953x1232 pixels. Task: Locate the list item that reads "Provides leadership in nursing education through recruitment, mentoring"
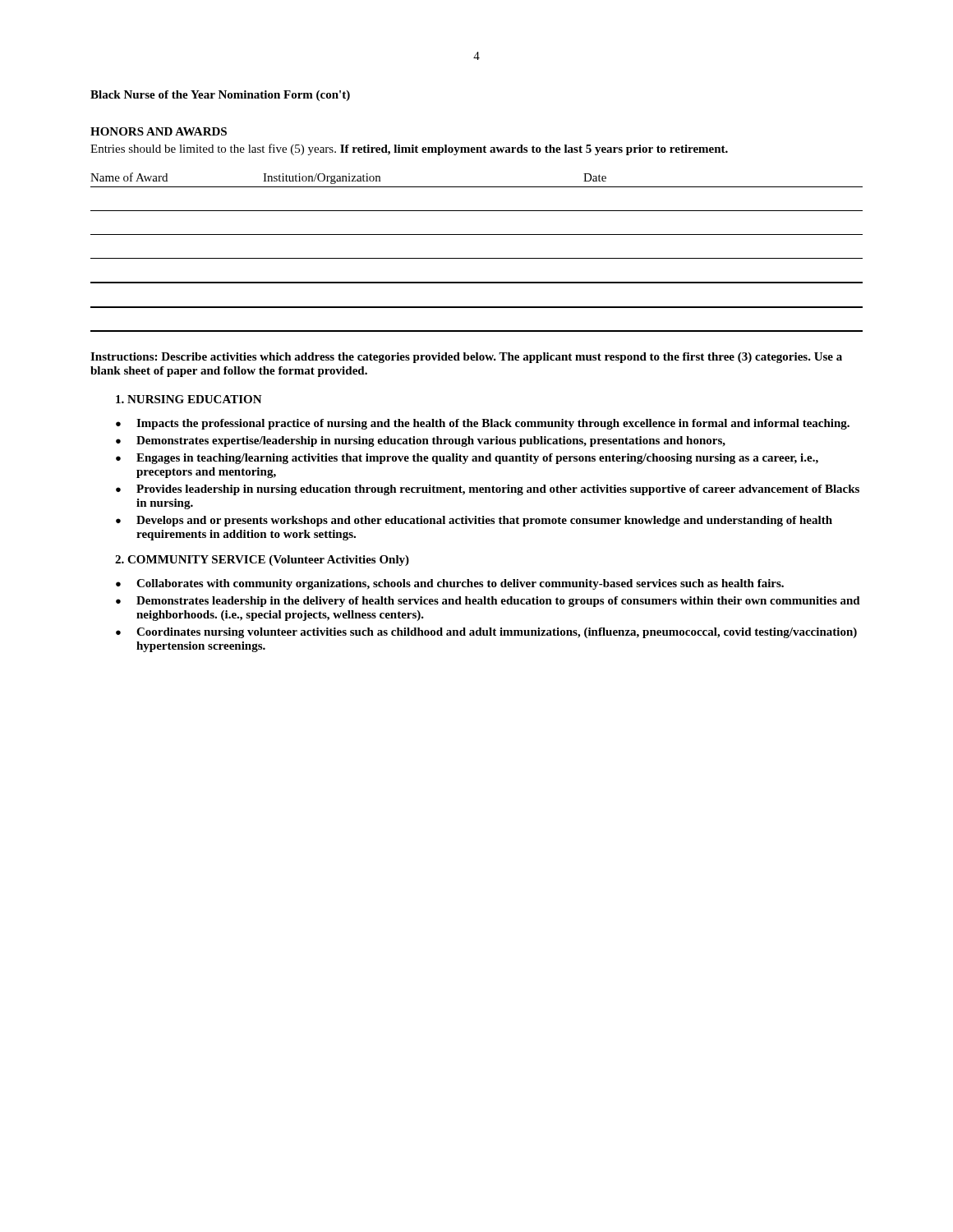click(500, 496)
